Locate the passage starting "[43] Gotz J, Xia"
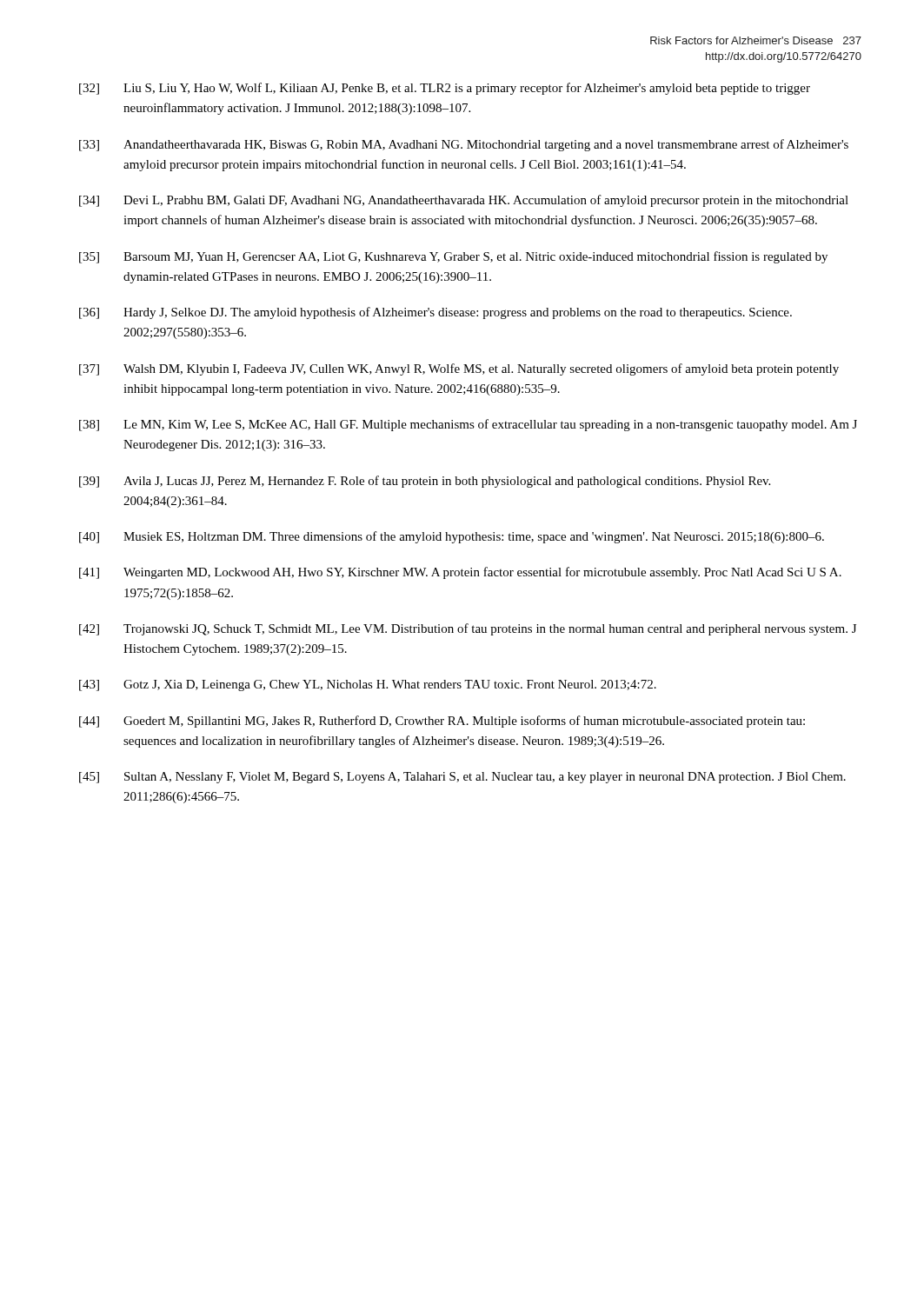This screenshot has height=1304, width=924. point(470,685)
